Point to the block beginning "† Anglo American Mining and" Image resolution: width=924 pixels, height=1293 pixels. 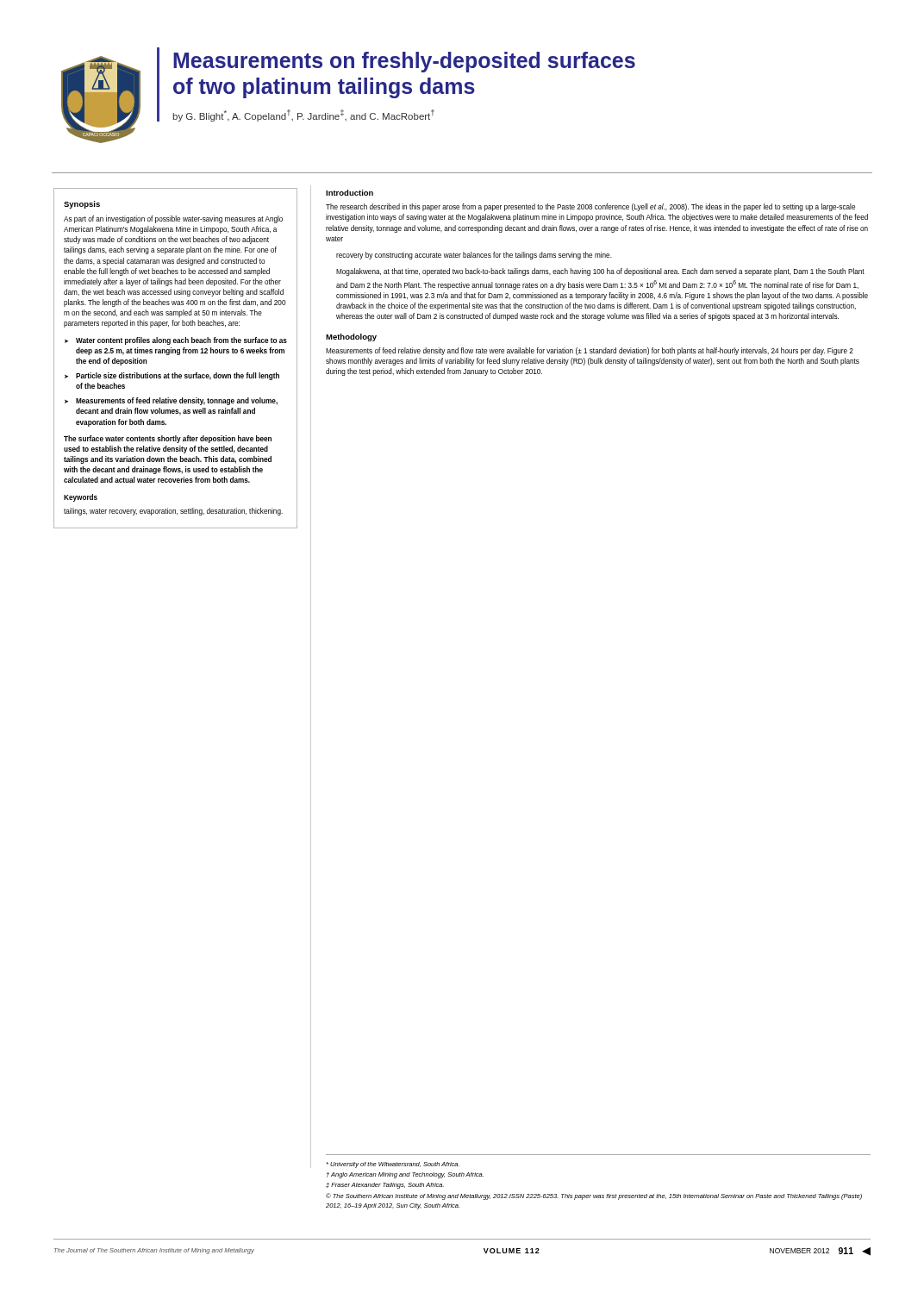405,1174
